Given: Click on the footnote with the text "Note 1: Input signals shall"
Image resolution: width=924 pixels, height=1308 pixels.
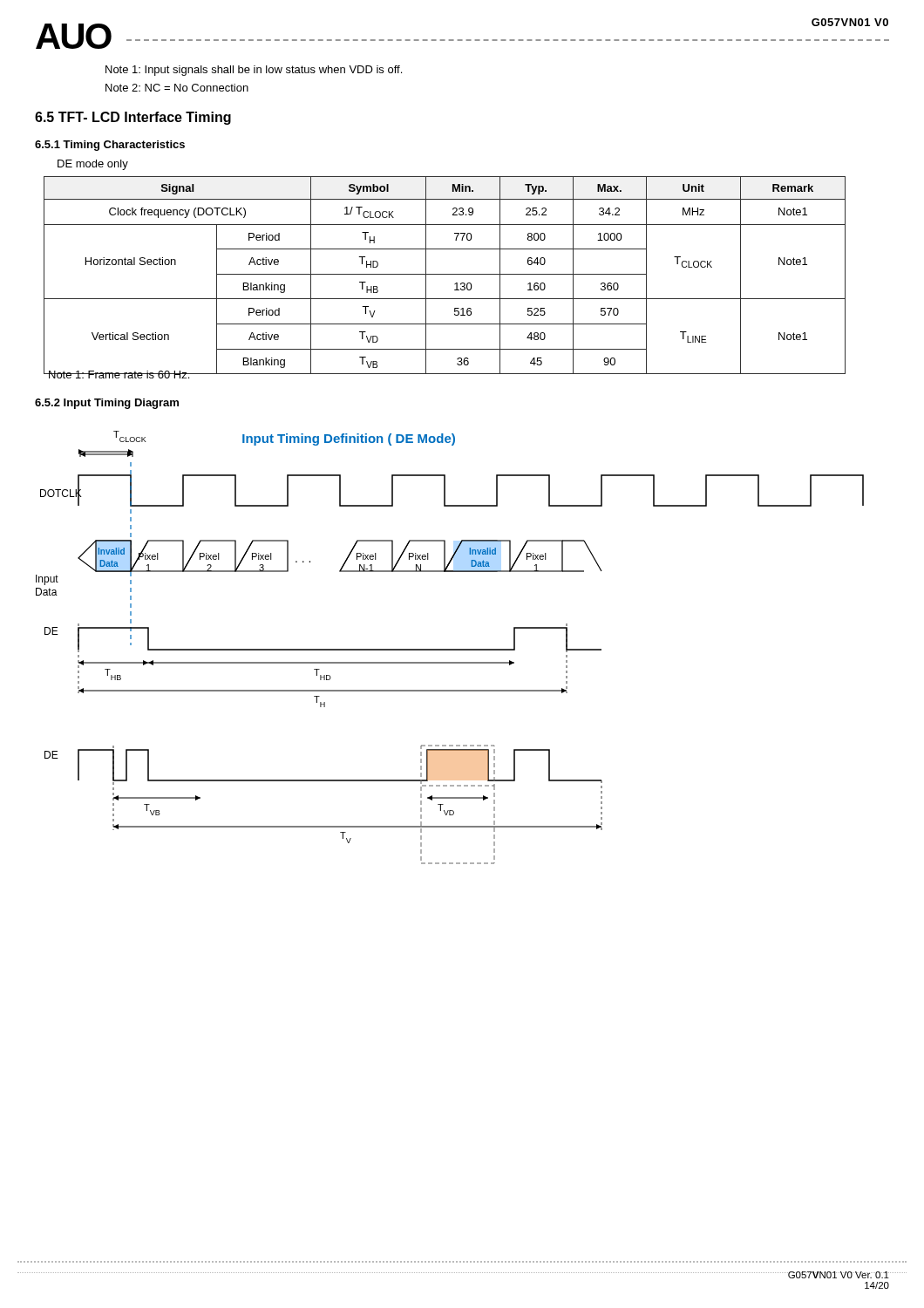Looking at the screenshot, I should pos(254,69).
